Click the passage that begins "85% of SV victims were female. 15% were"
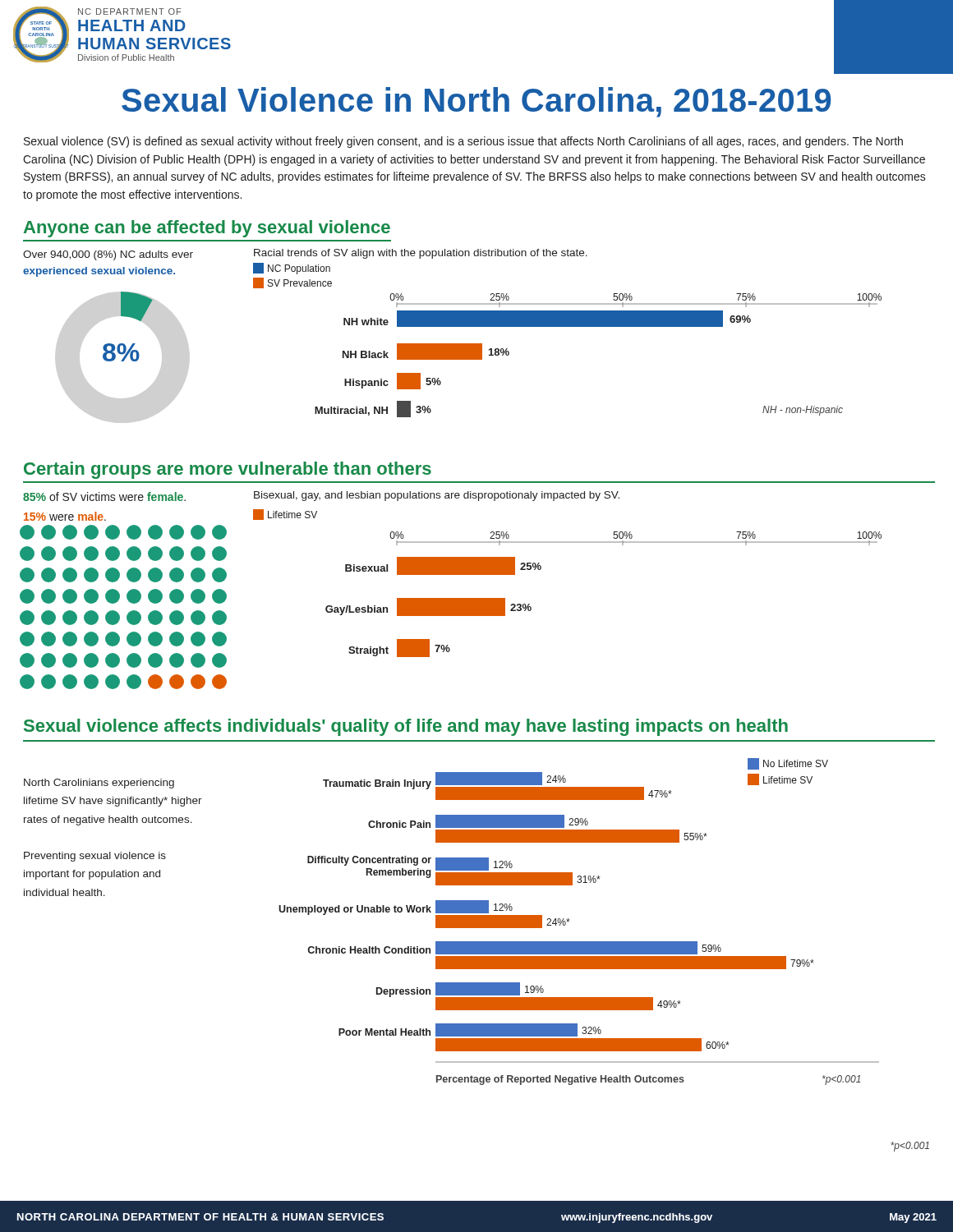 [x=105, y=507]
